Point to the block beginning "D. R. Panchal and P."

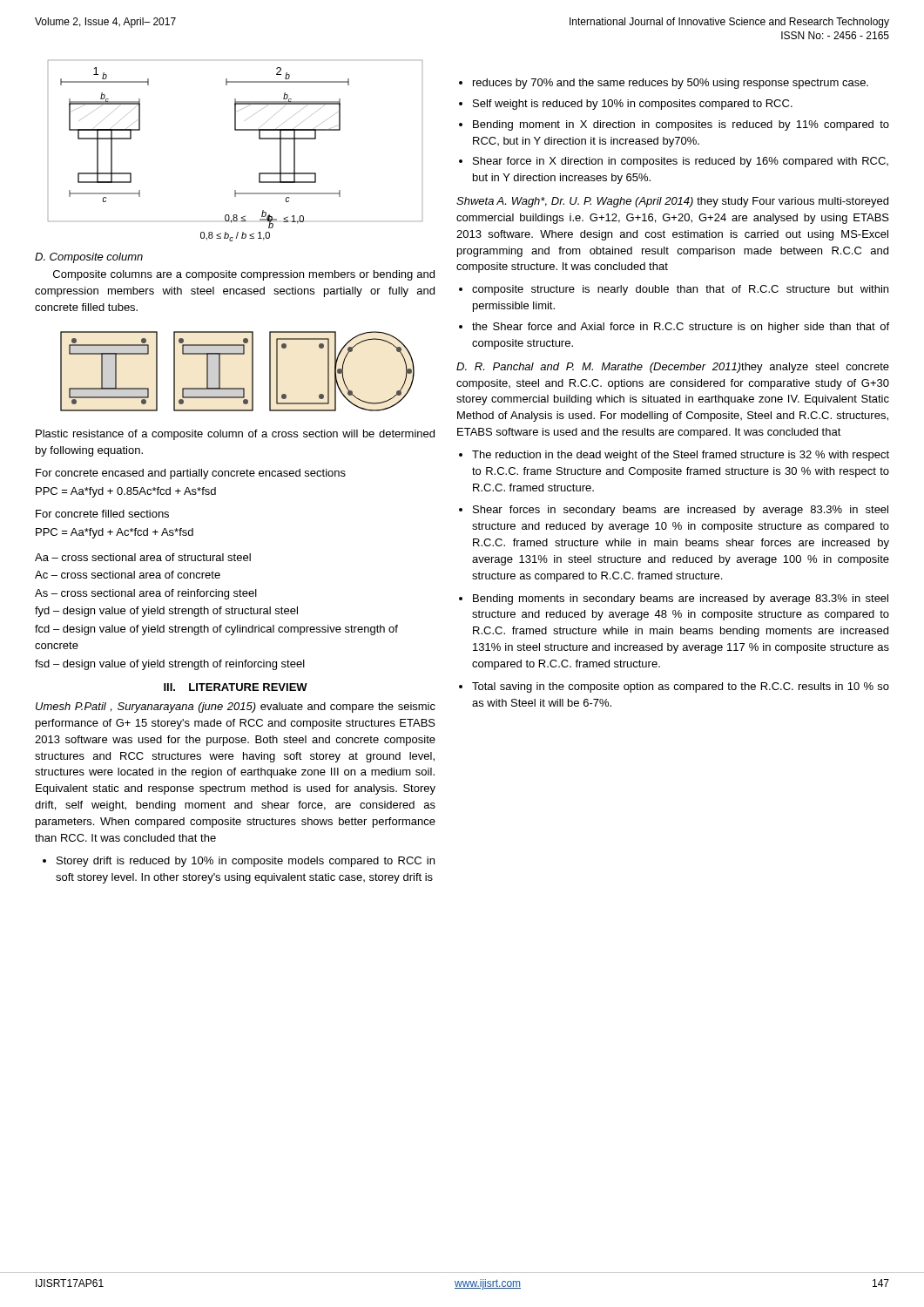click(673, 399)
